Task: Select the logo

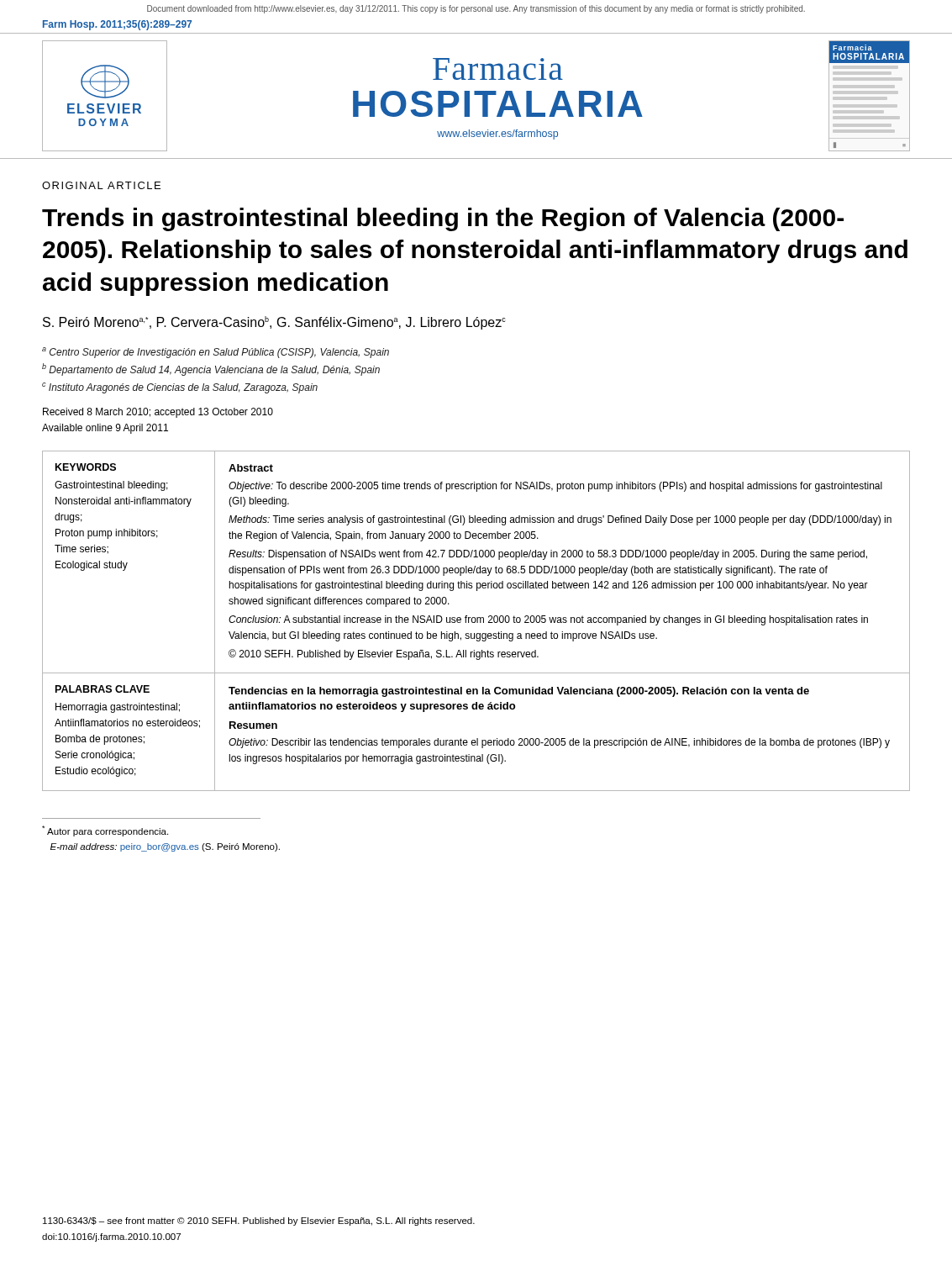Action: point(476,96)
